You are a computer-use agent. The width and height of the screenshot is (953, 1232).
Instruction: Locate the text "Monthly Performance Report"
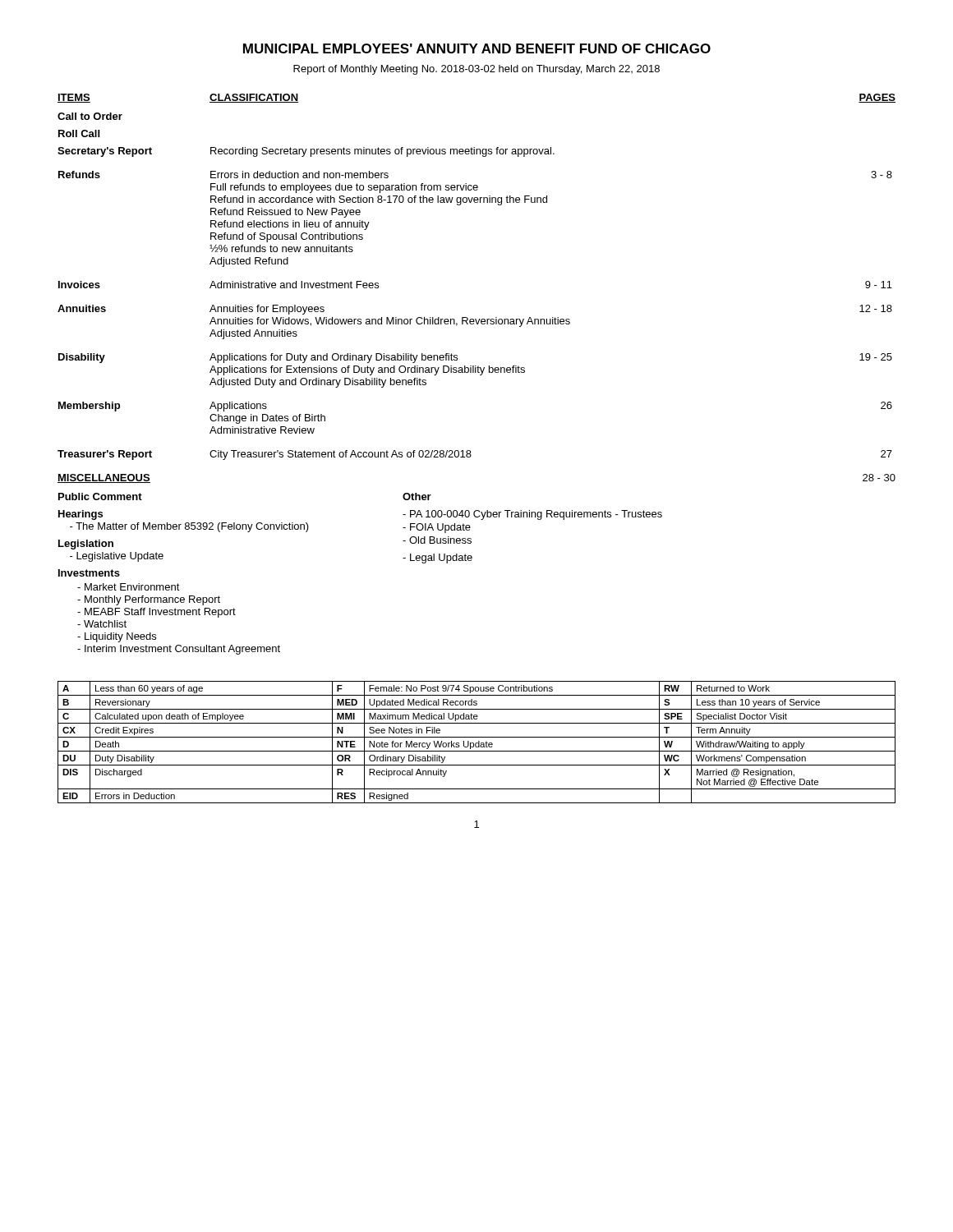click(x=149, y=599)
